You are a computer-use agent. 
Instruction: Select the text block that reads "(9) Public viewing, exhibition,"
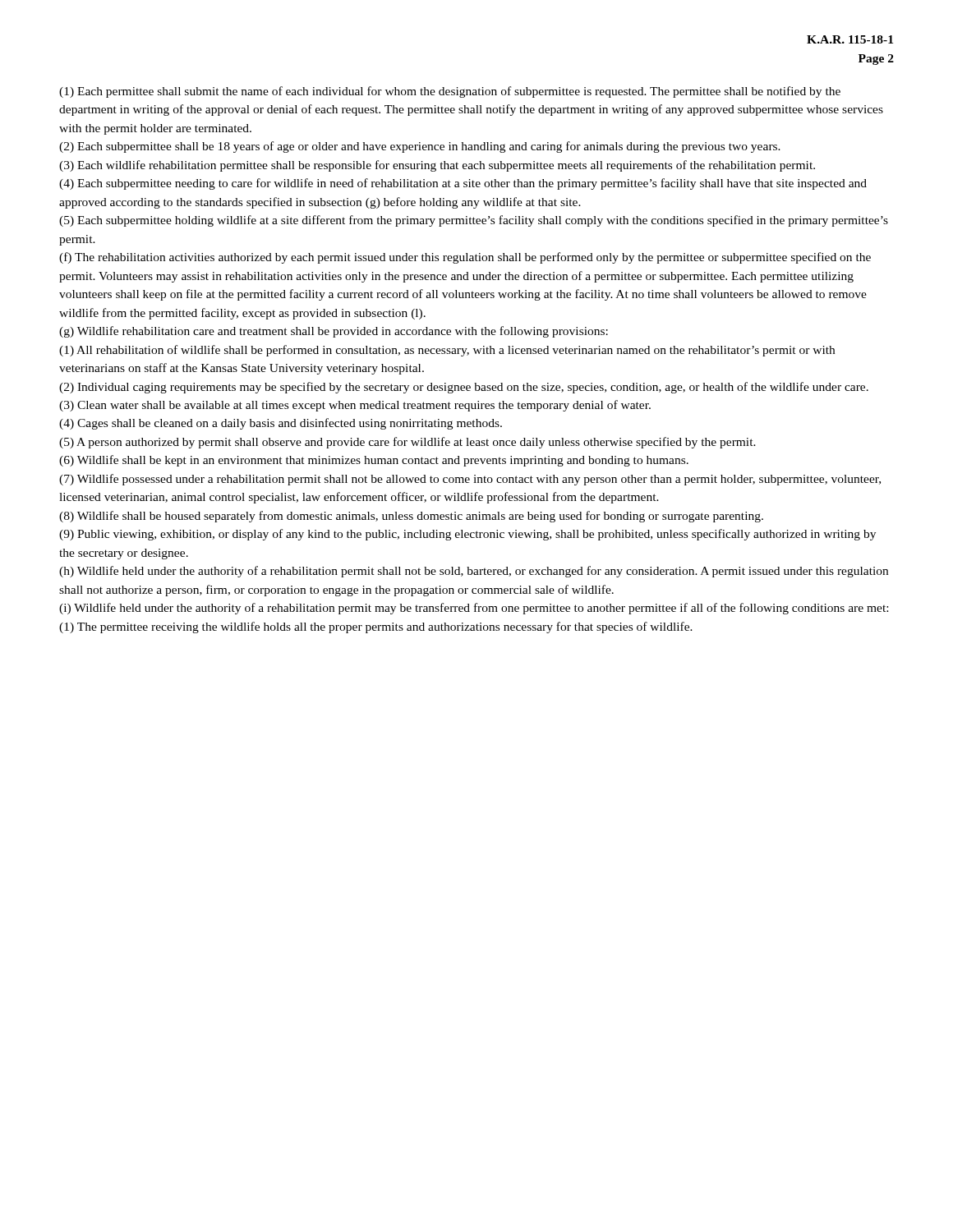pos(468,543)
